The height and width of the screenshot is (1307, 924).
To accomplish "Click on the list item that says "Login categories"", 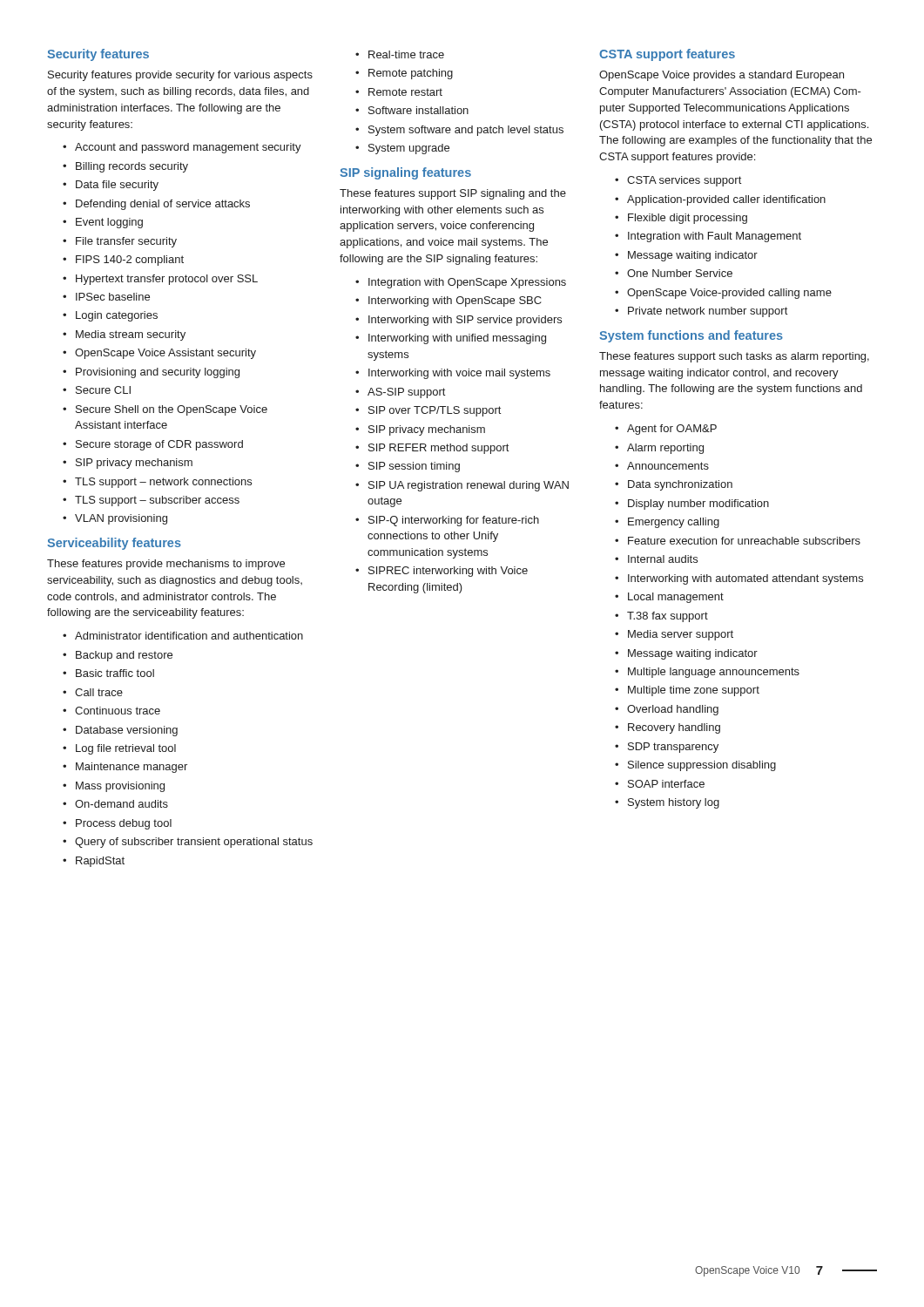I will [116, 315].
